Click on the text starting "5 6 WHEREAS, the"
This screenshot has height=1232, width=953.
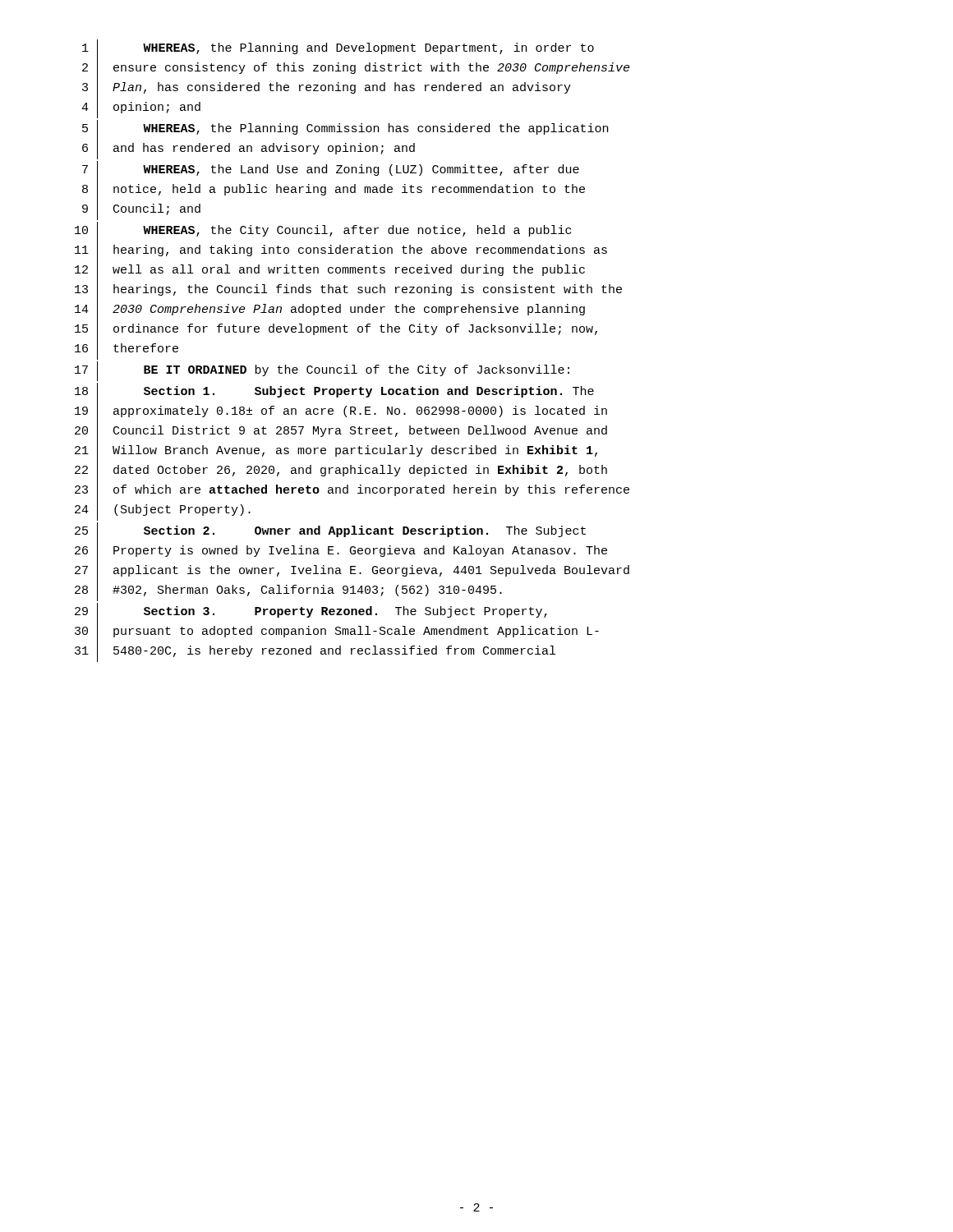pyautogui.click(x=476, y=140)
